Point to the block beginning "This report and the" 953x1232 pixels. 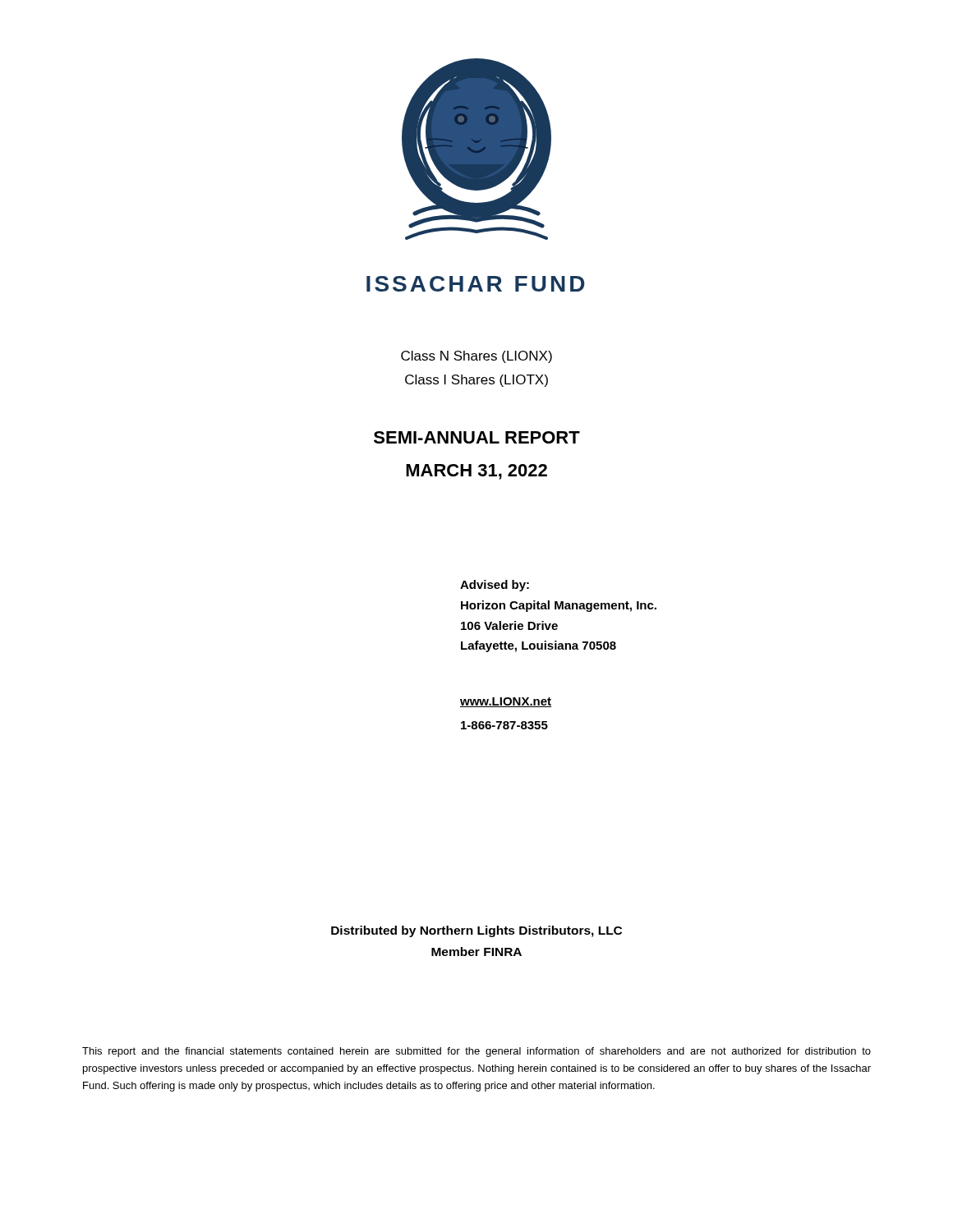pos(476,1068)
